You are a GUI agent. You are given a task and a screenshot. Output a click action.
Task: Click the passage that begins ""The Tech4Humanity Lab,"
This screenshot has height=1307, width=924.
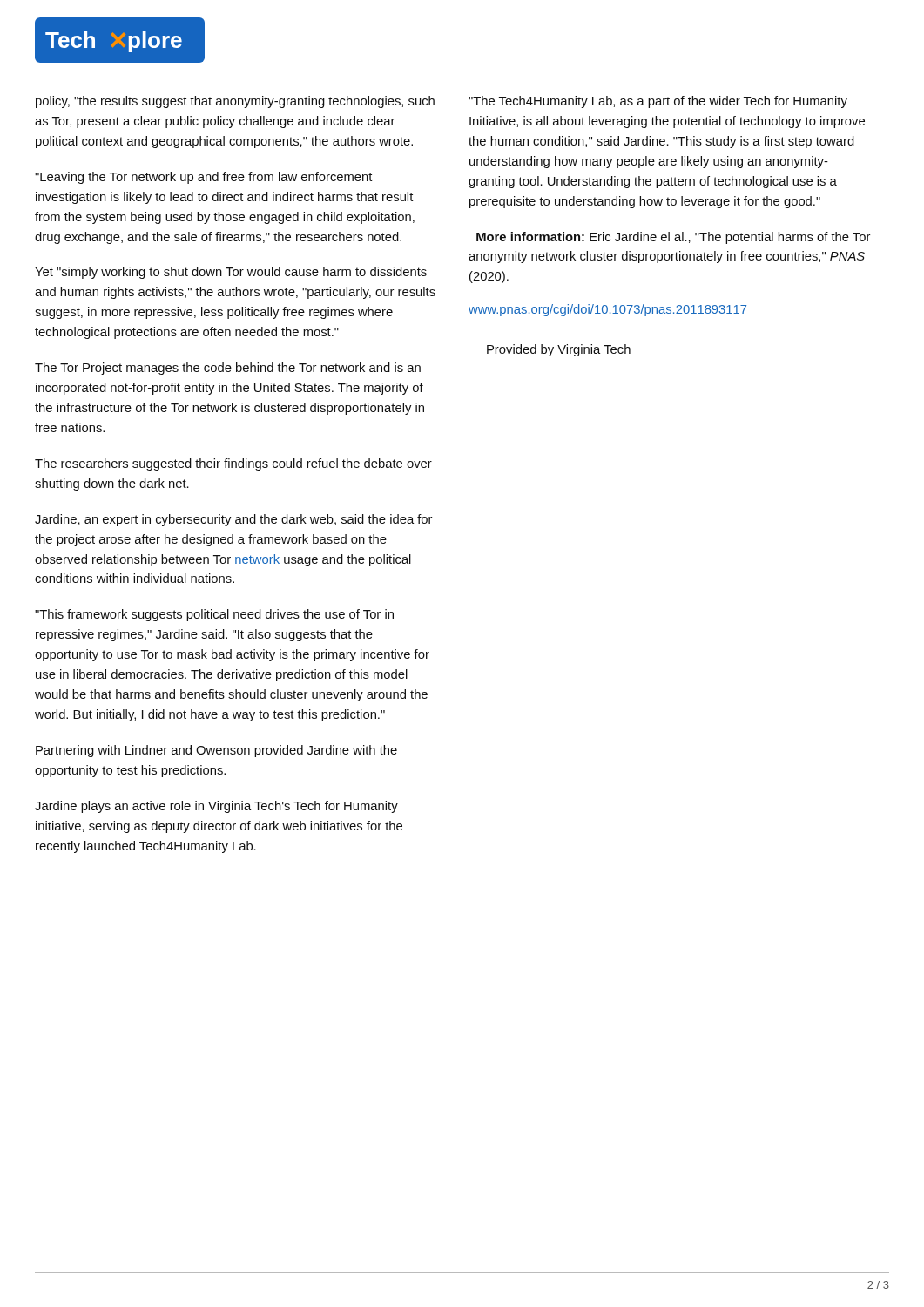coord(667,151)
